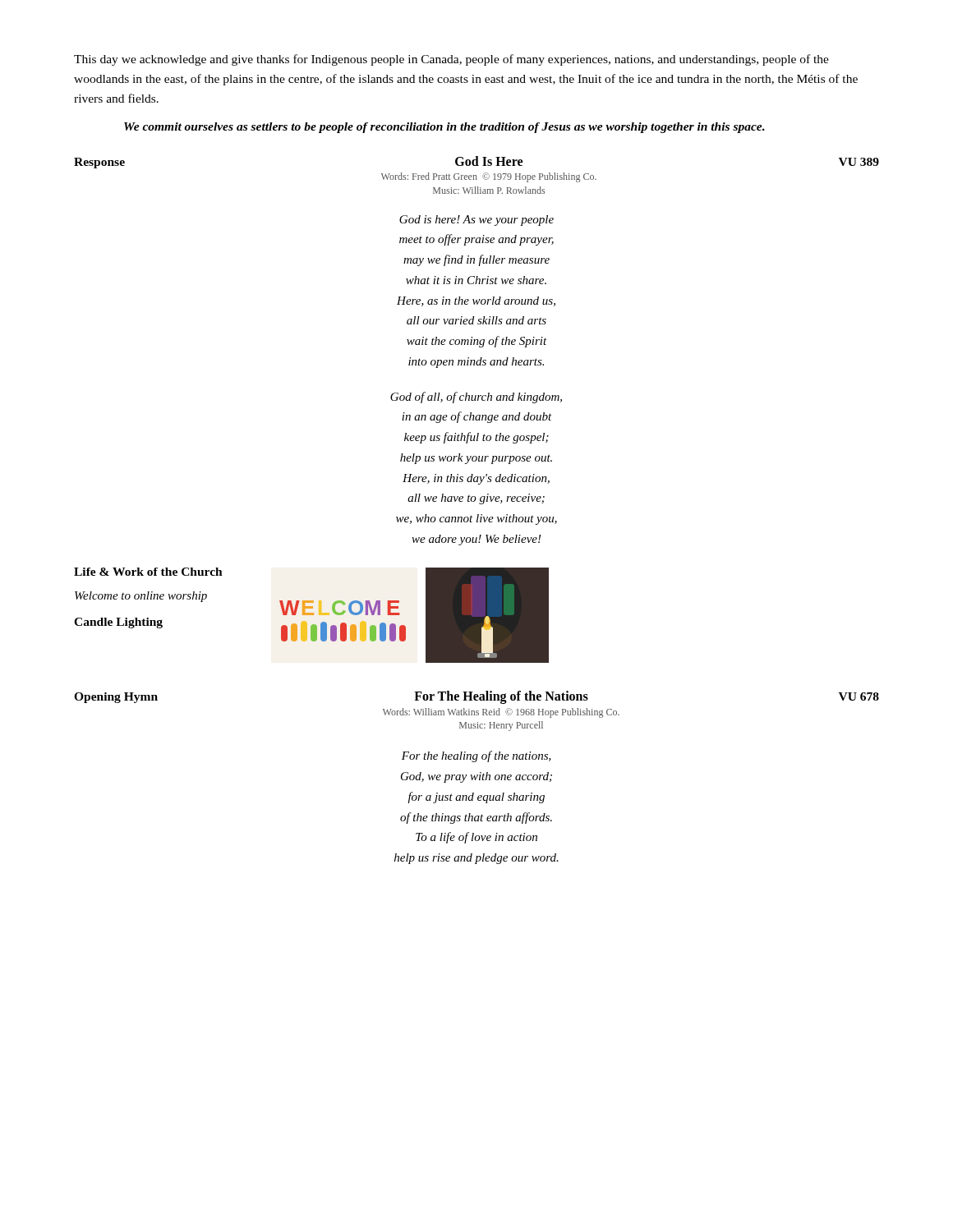Click the passage that begins "Words: William Watkins"

point(501,719)
